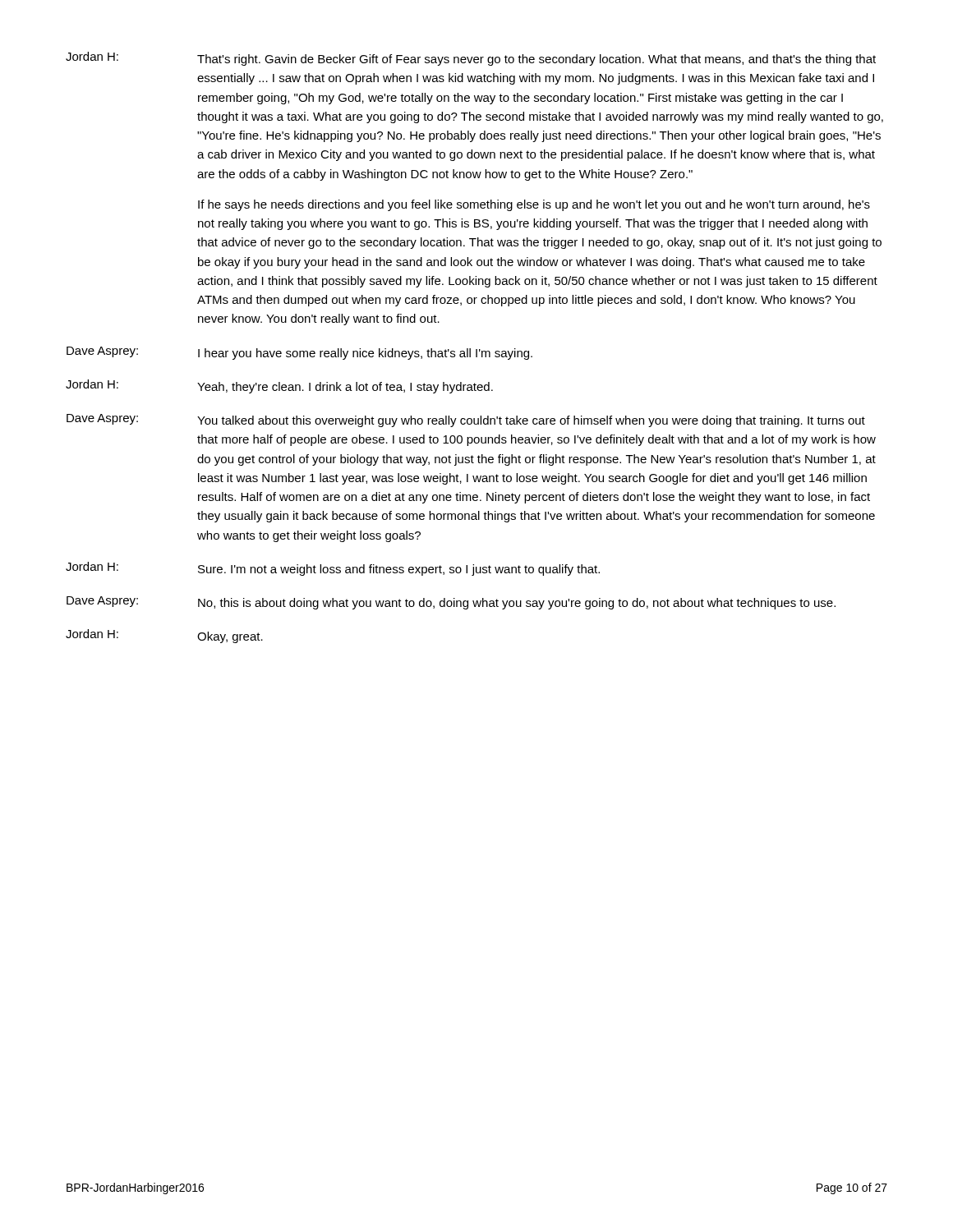Click the passage that begins "Jordan H: That's right. Gavin de Becker"
The height and width of the screenshot is (1232, 953).
(x=476, y=189)
